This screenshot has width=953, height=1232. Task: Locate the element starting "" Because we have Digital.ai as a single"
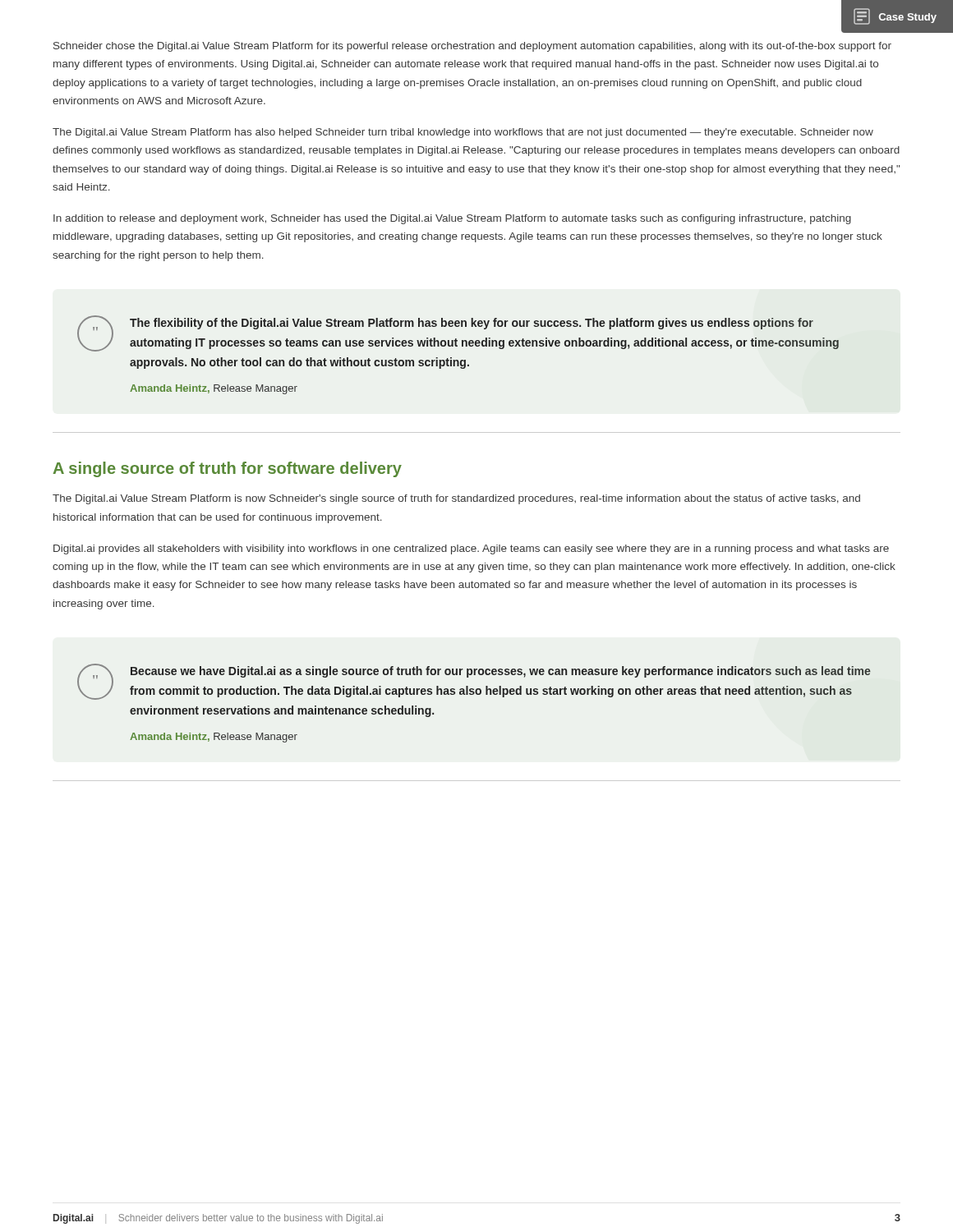[x=489, y=699]
